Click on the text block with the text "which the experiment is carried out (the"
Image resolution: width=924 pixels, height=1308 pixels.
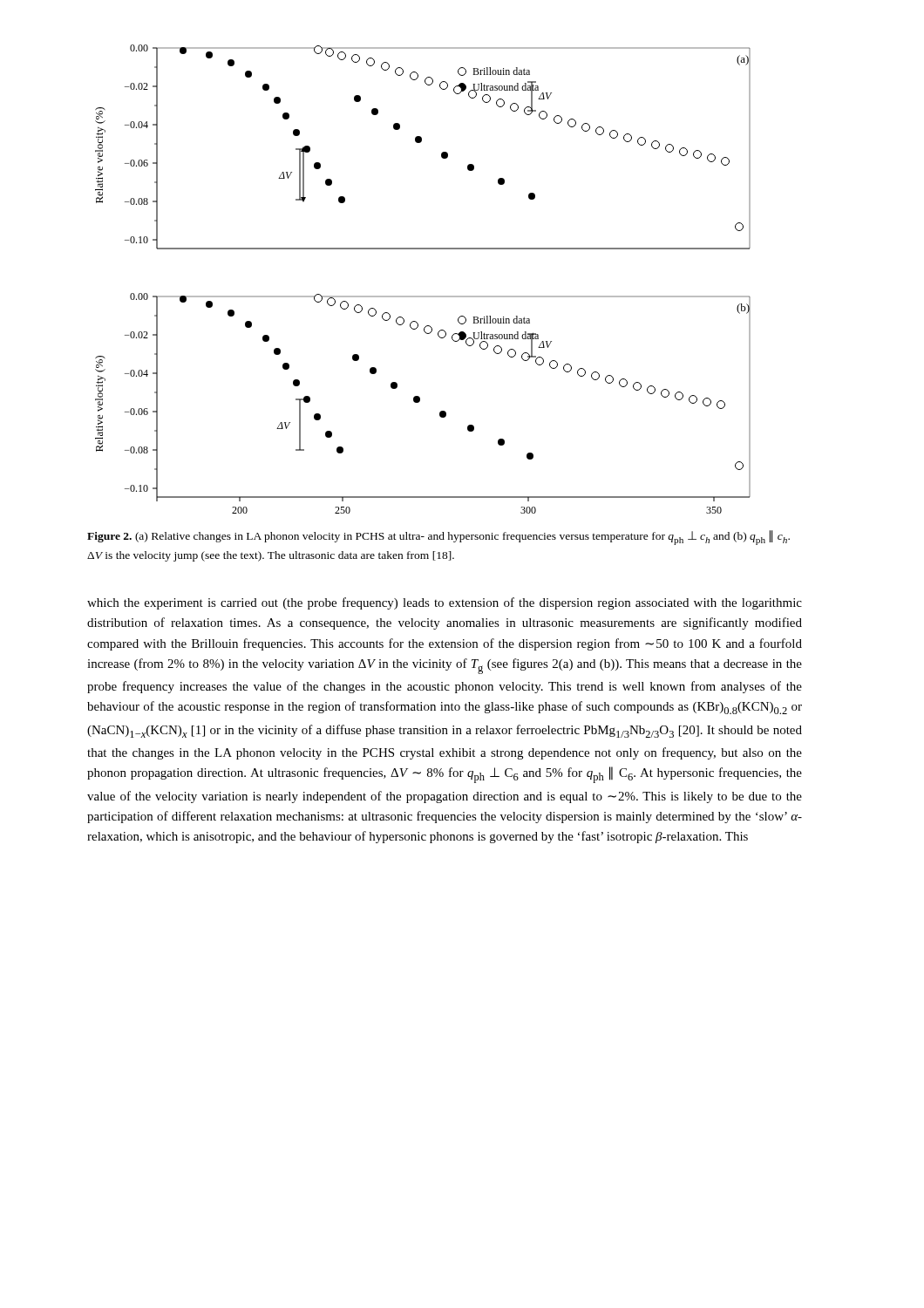[x=445, y=720]
